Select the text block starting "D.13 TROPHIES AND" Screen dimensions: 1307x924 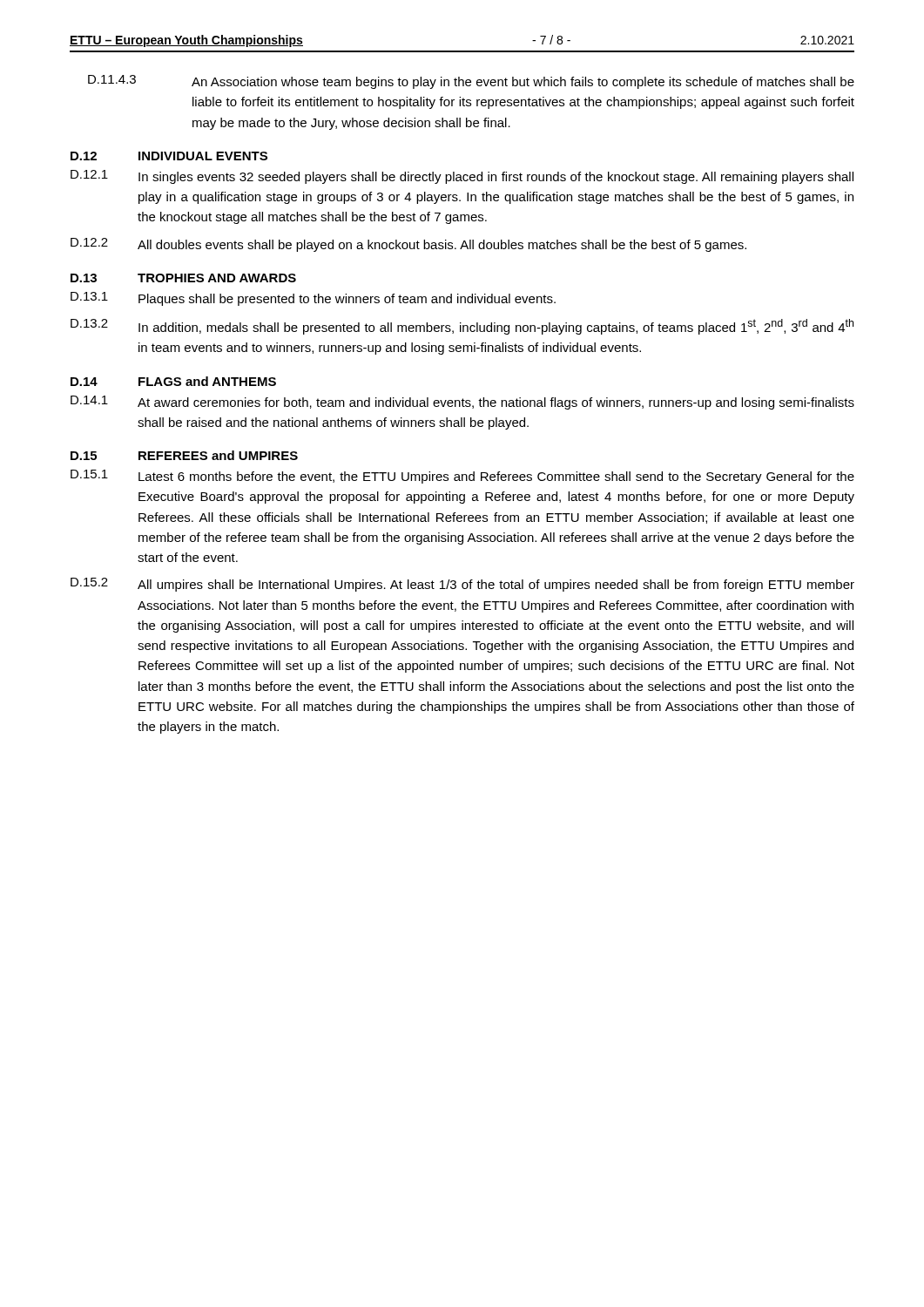(183, 277)
